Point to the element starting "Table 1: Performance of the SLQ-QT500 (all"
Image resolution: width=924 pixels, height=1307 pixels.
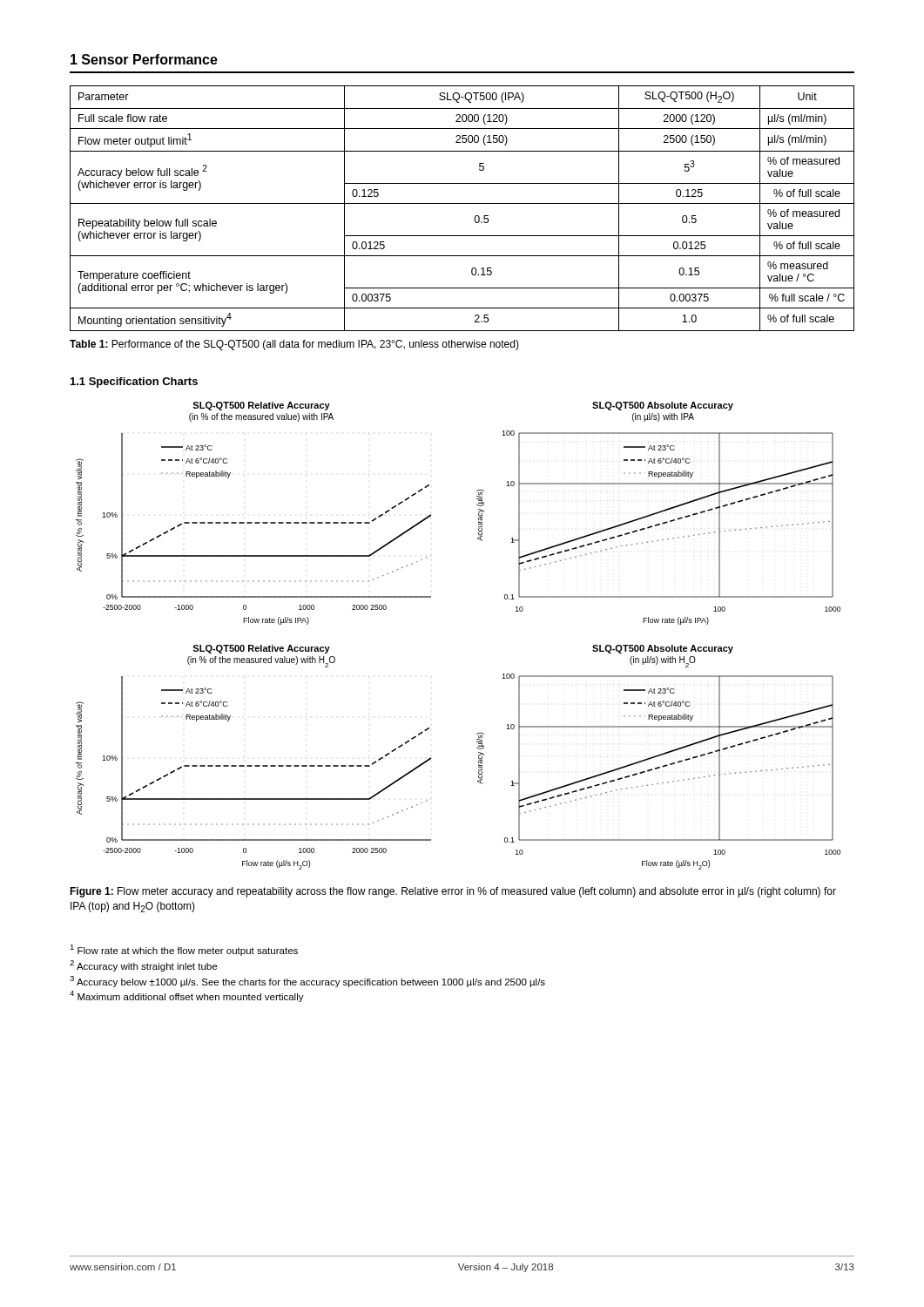(462, 344)
